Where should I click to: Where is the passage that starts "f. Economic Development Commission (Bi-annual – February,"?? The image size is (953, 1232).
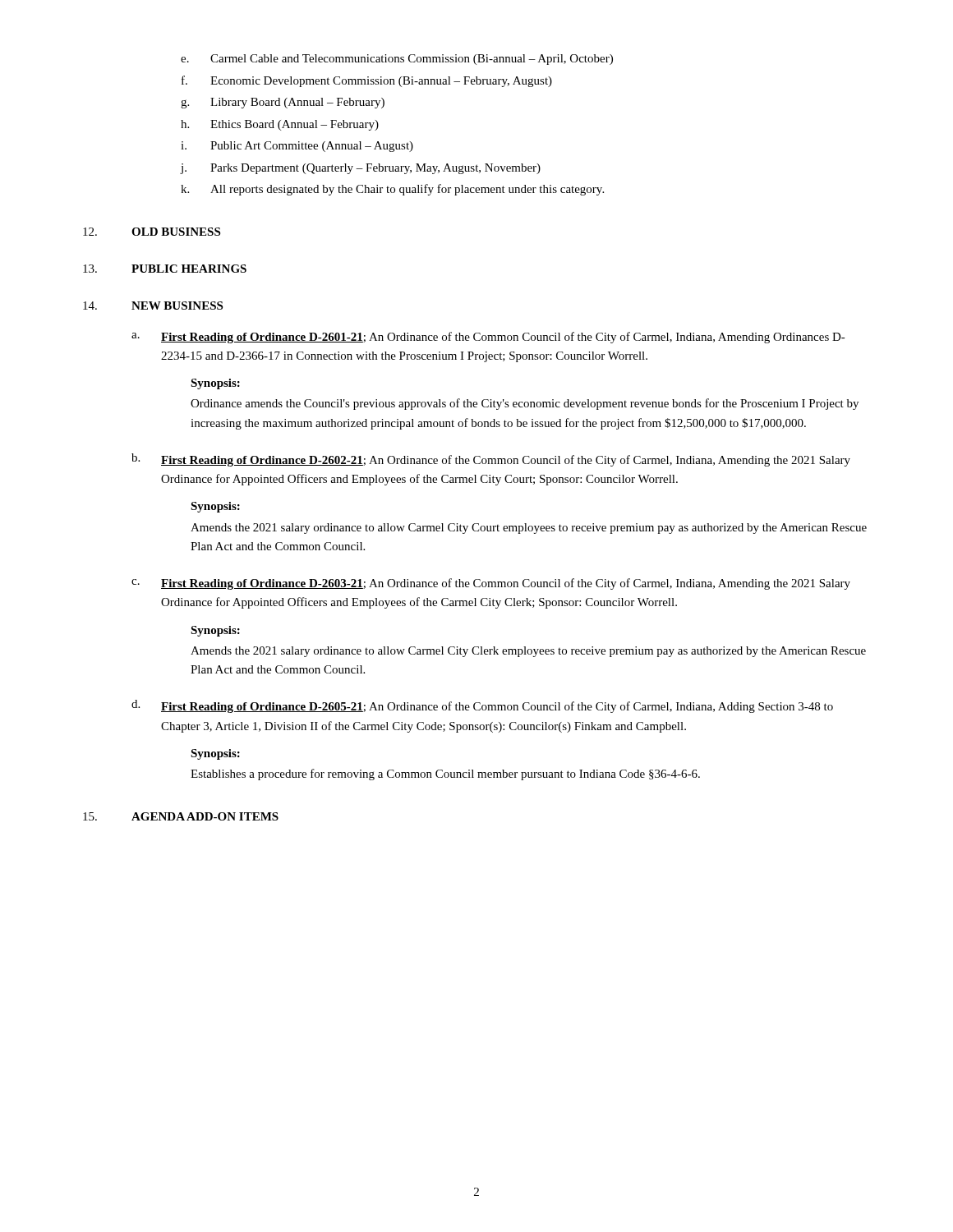click(526, 80)
